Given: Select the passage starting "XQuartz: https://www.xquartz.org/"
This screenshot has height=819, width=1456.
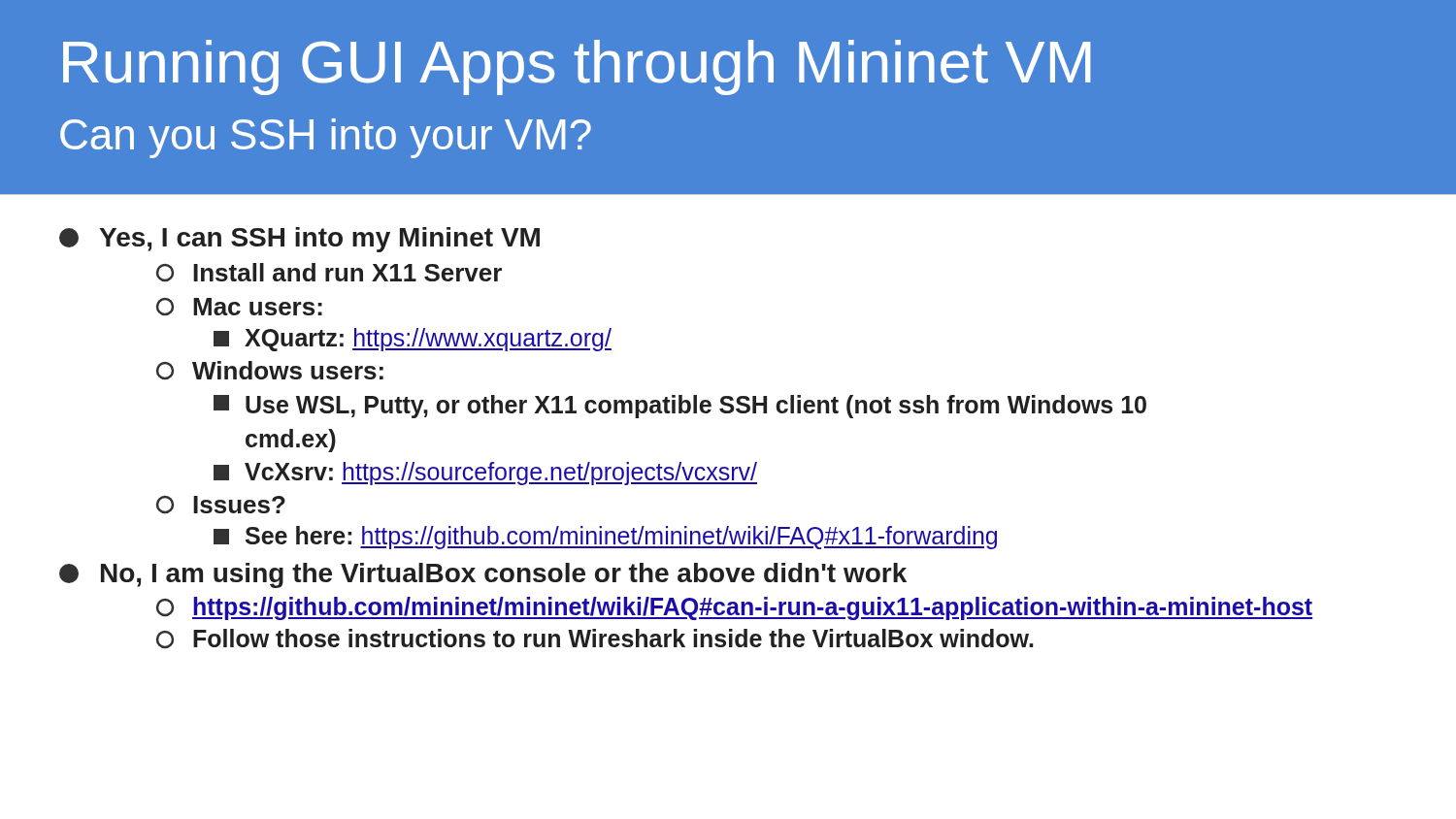Looking at the screenshot, I should pos(412,338).
